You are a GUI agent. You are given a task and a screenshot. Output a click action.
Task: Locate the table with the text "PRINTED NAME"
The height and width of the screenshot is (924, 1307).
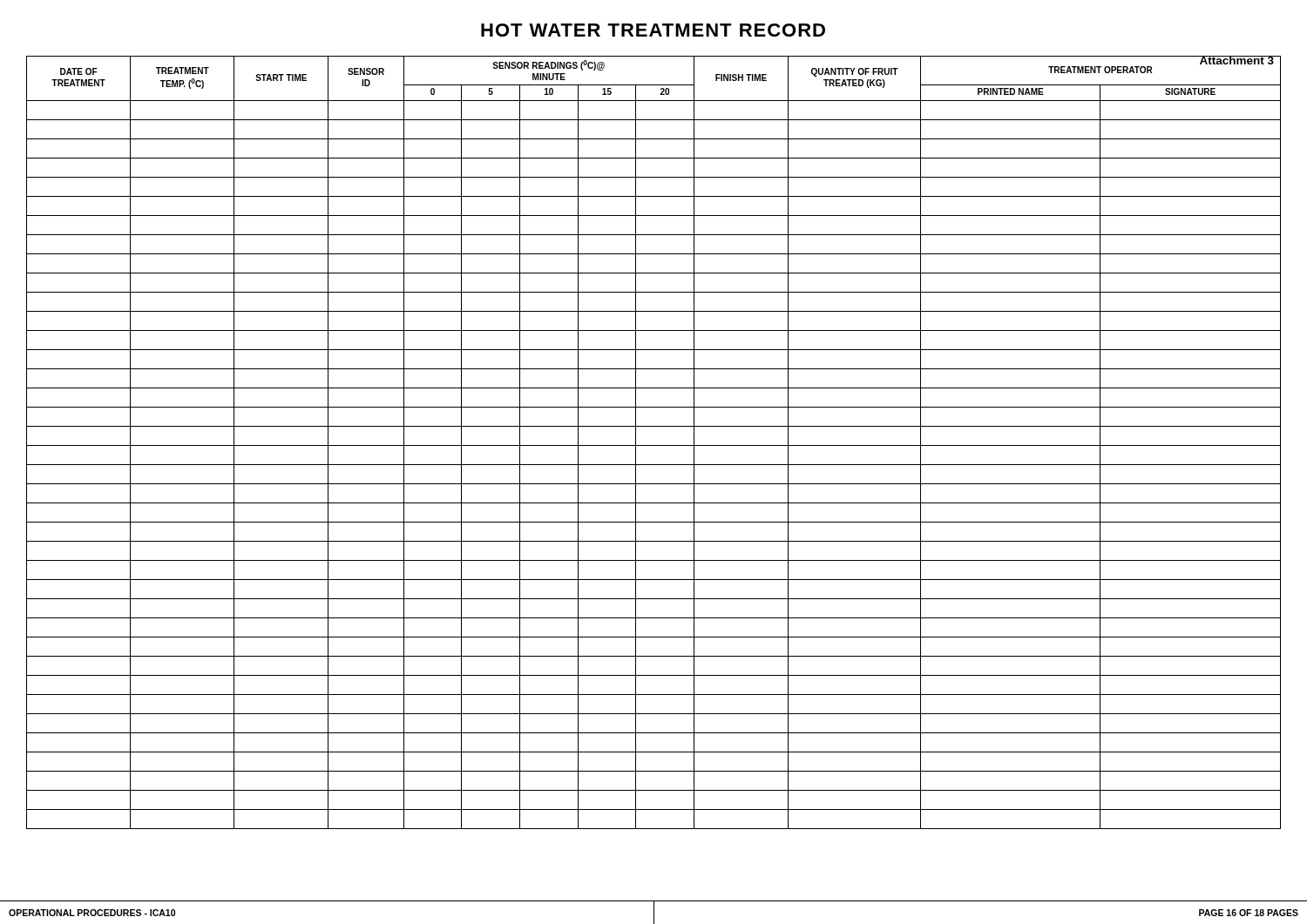coord(654,442)
